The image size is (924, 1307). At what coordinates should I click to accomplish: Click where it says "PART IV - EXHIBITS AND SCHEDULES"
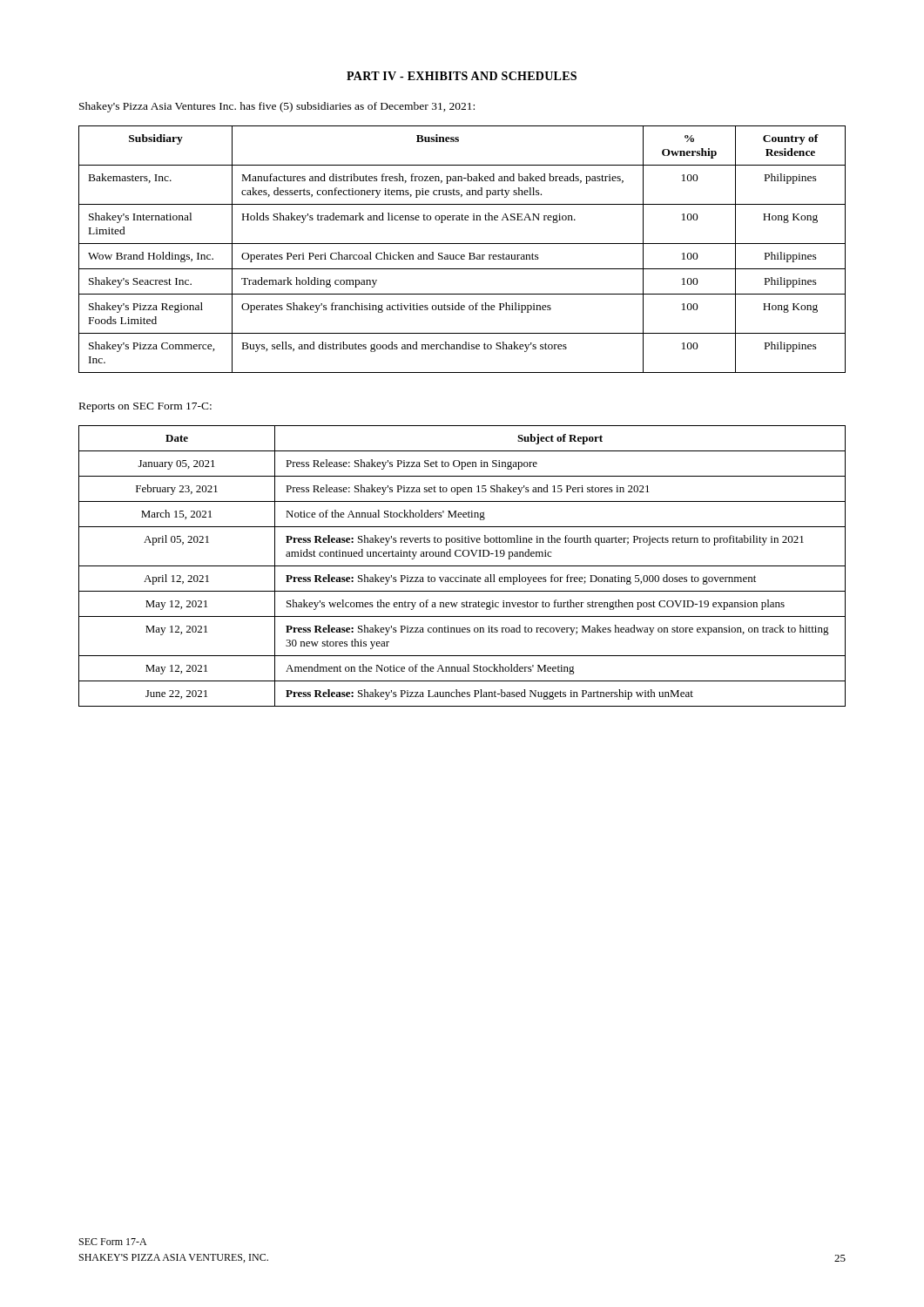coord(462,76)
